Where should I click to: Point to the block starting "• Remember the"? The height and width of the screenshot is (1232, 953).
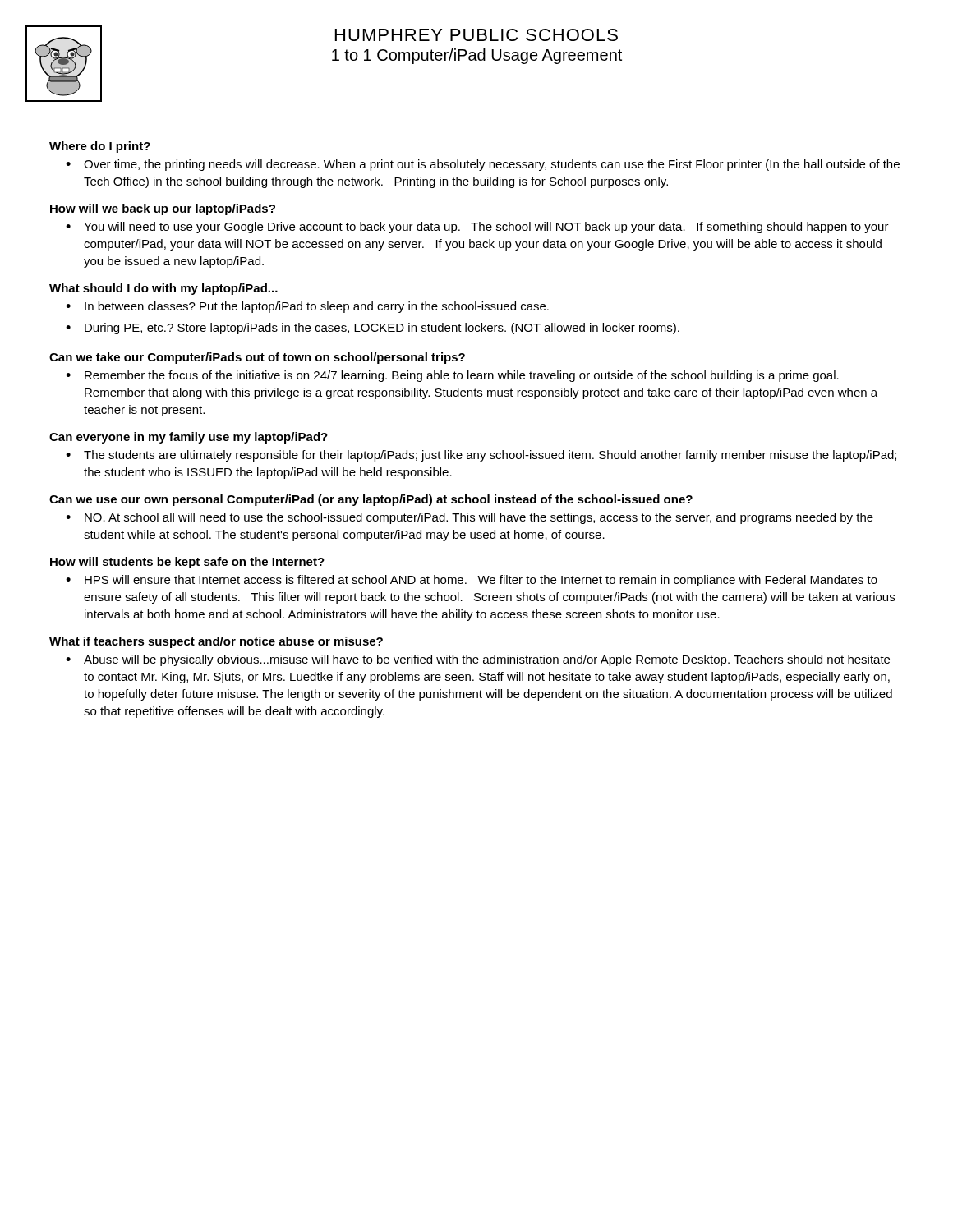point(485,392)
